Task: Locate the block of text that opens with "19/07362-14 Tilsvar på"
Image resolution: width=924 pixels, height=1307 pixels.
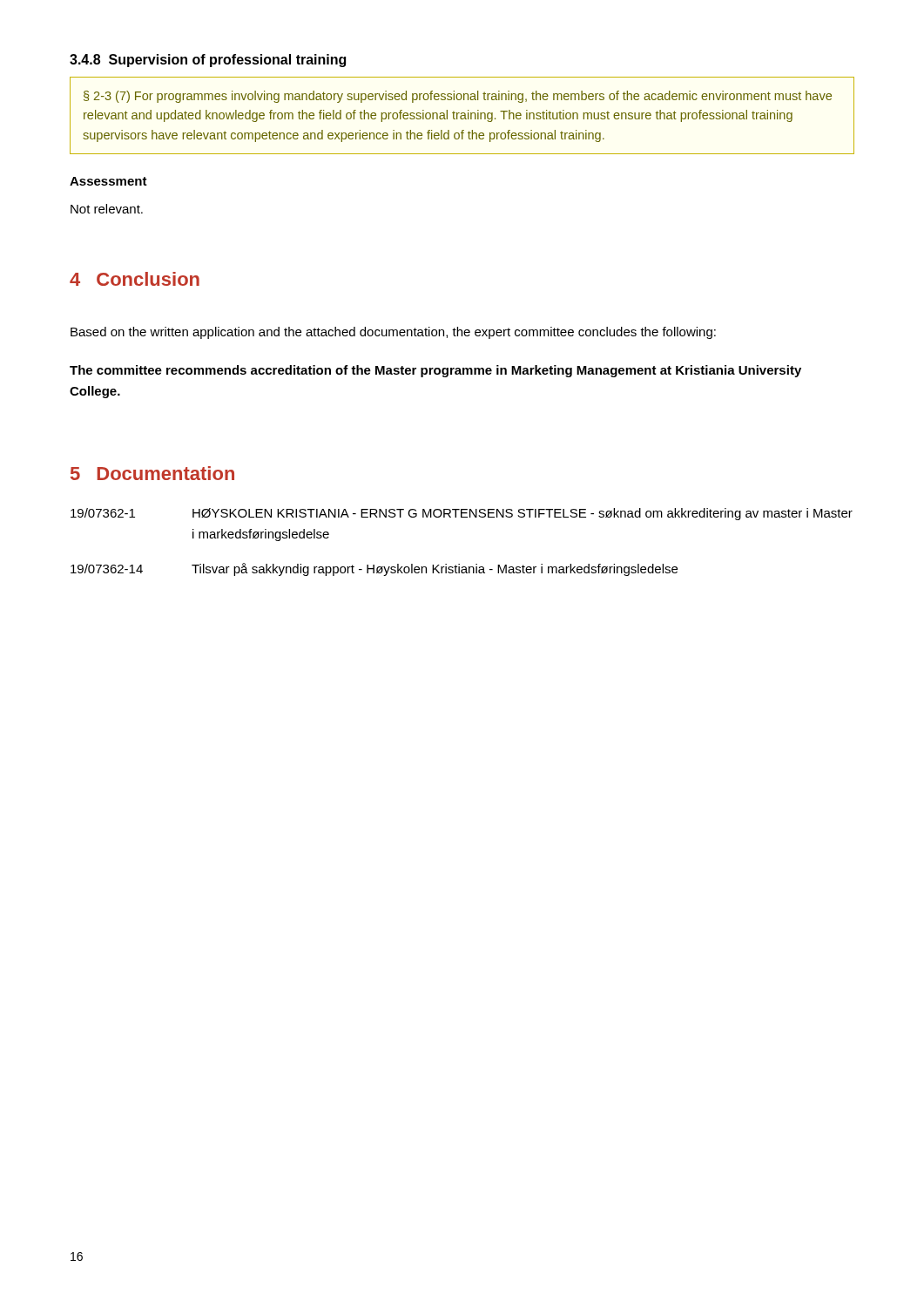Action: (x=462, y=569)
